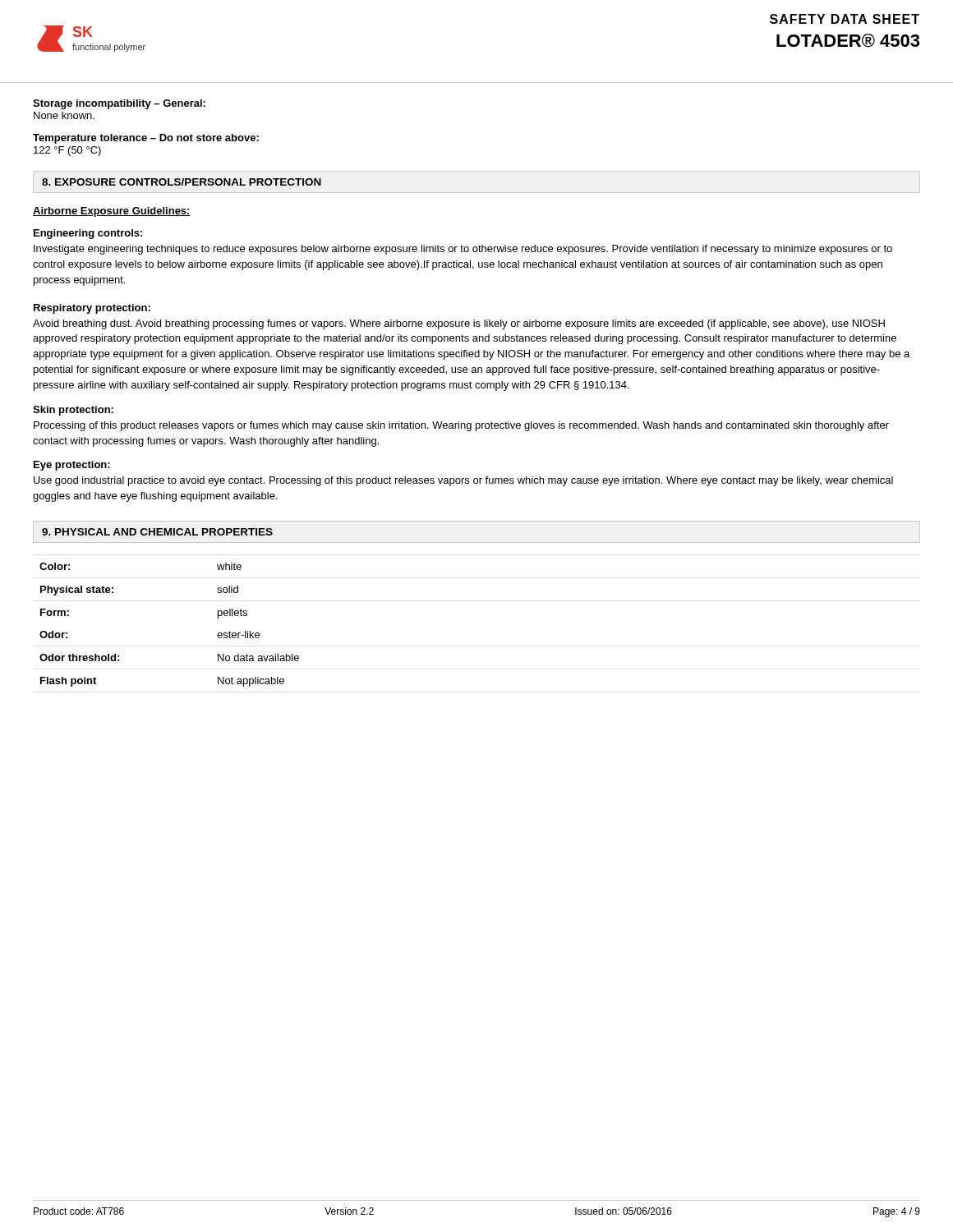Select the table that reads "Odor threshold:"
953x1232 pixels.
coord(476,624)
